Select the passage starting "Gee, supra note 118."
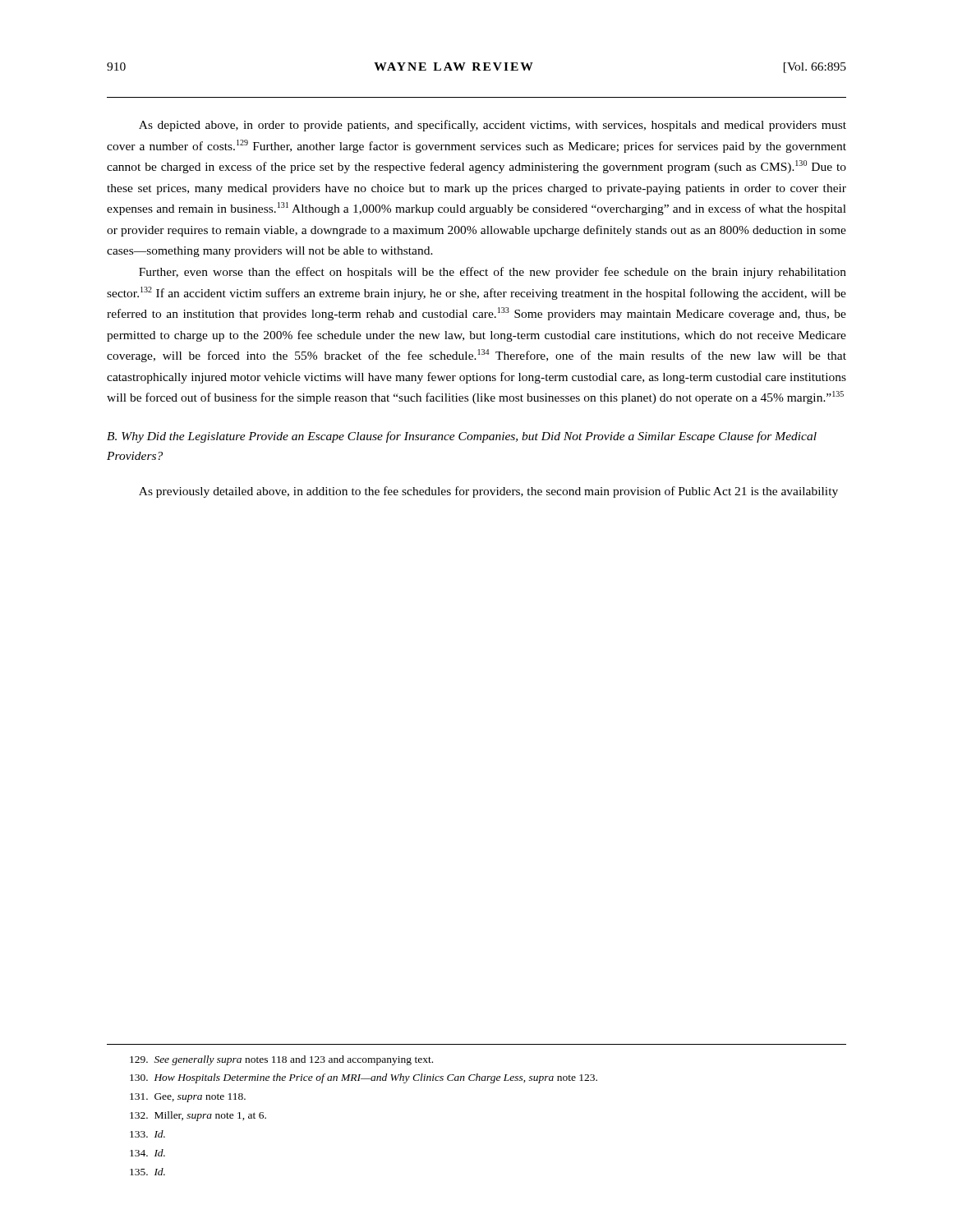The width and height of the screenshot is (953, 1232). click(x=188, y=1096)
